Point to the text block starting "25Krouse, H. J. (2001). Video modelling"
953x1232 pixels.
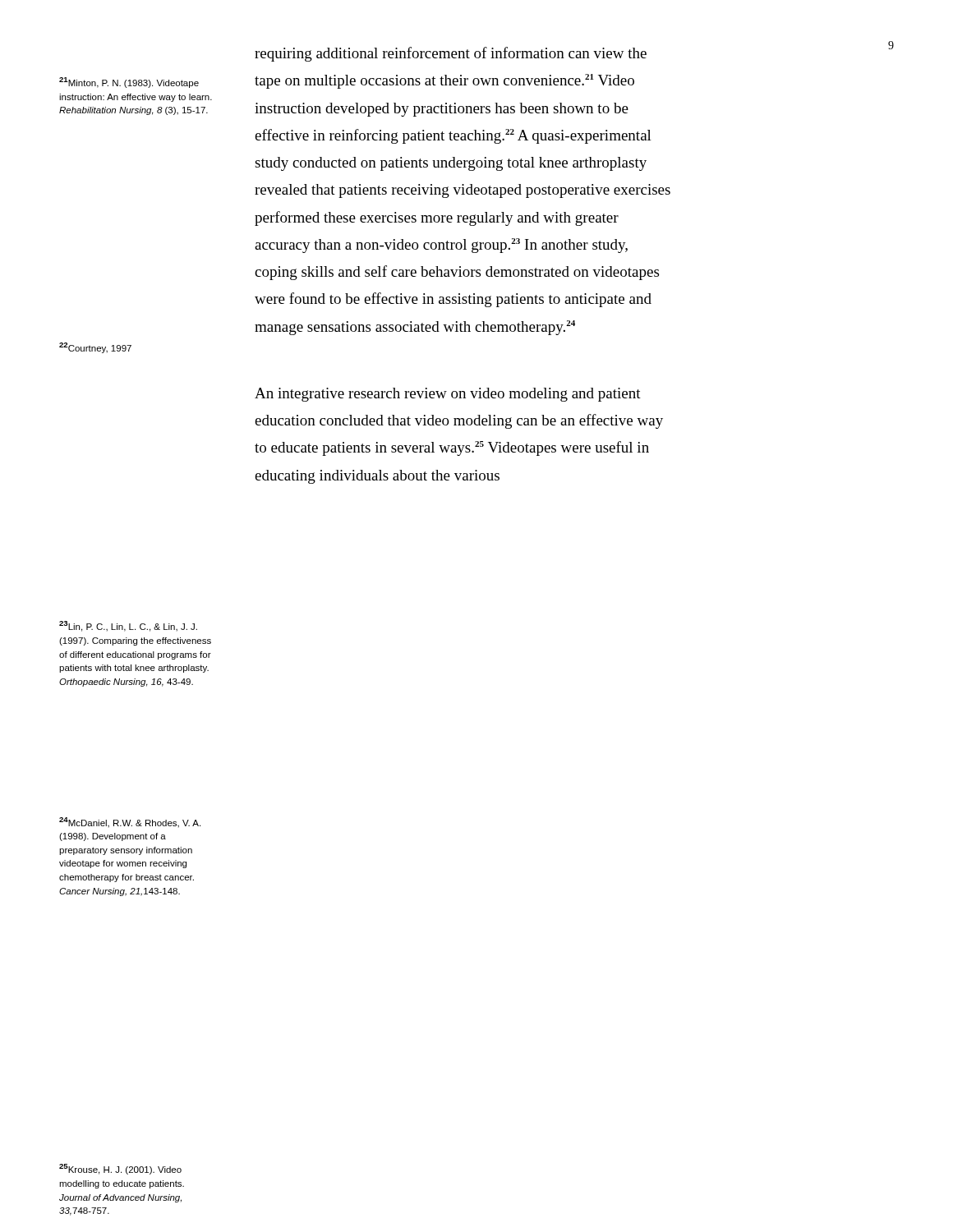(122, 1189)
